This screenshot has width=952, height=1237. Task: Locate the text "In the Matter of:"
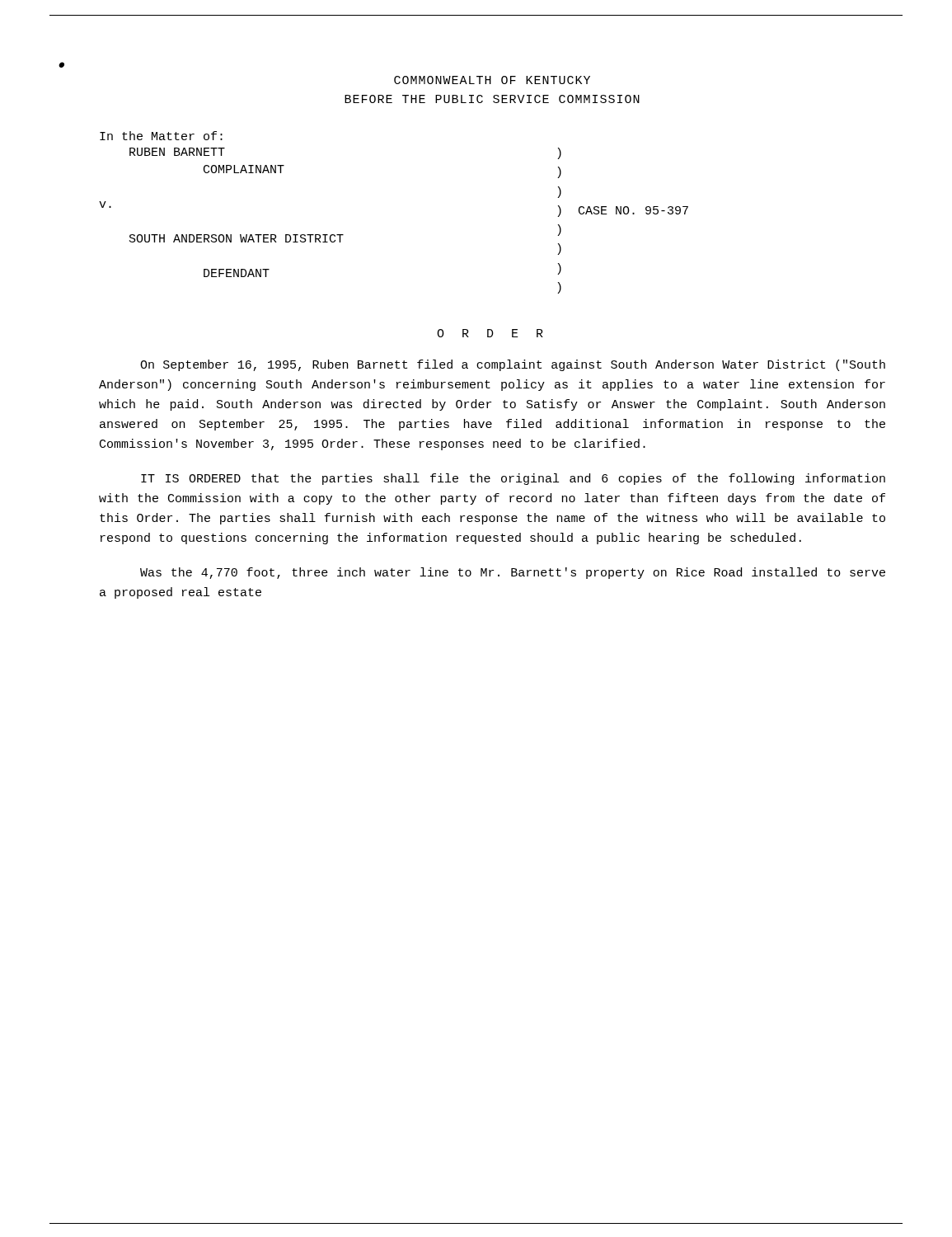click(162, 137)
